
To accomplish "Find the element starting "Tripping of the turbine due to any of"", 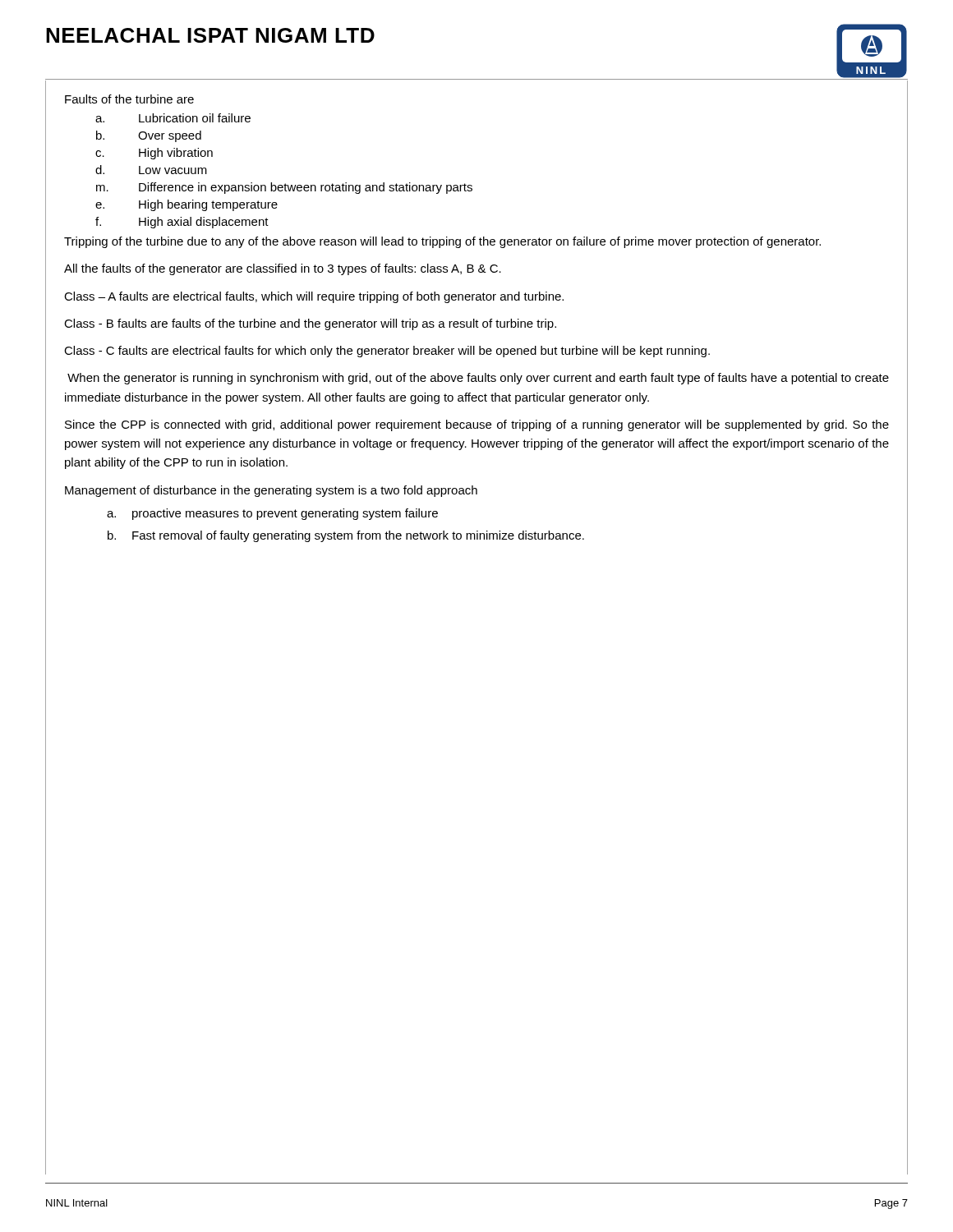I will click(x=443, y=241).
